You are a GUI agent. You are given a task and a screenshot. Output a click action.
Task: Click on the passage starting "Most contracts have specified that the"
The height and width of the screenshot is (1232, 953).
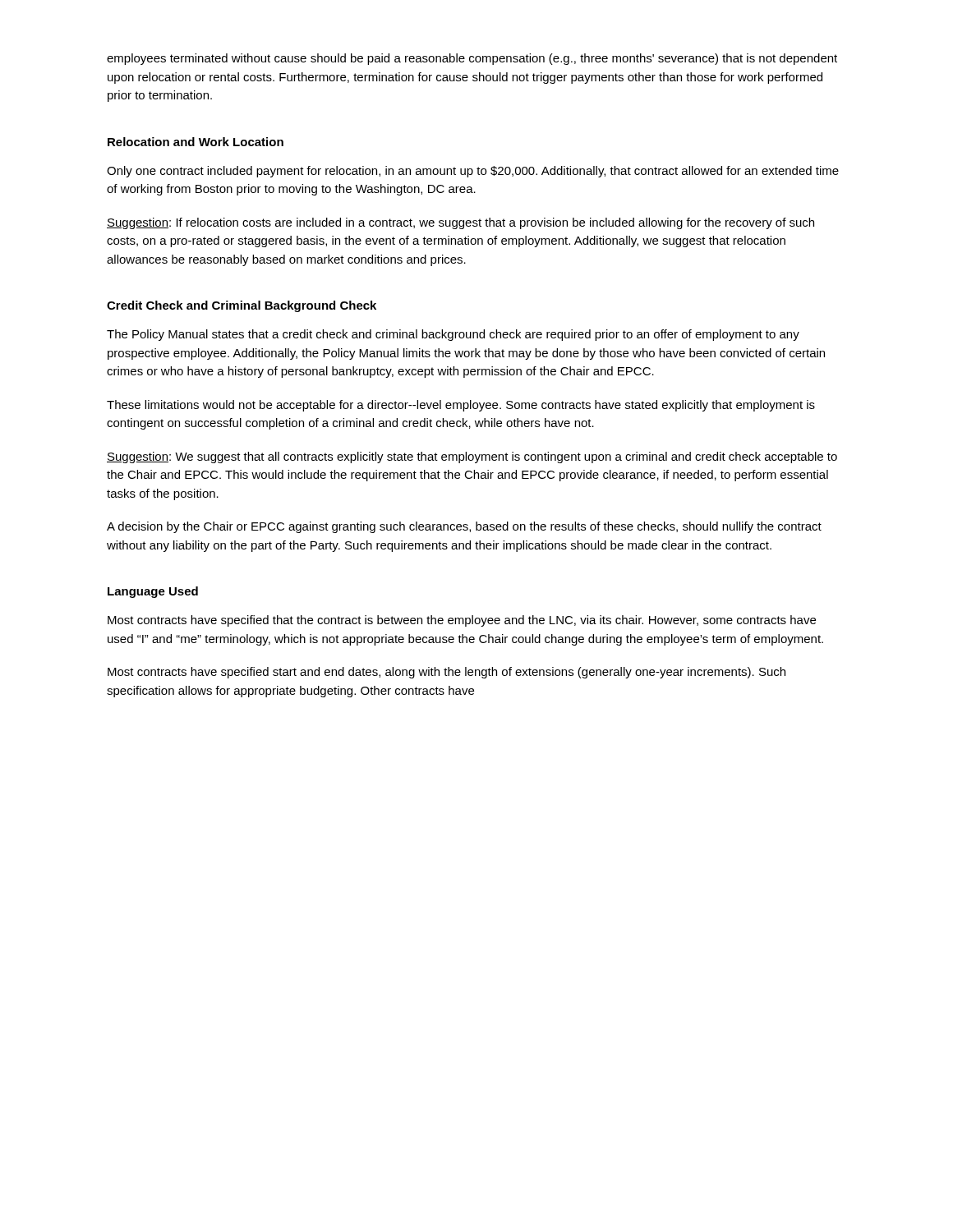point(466,629)
